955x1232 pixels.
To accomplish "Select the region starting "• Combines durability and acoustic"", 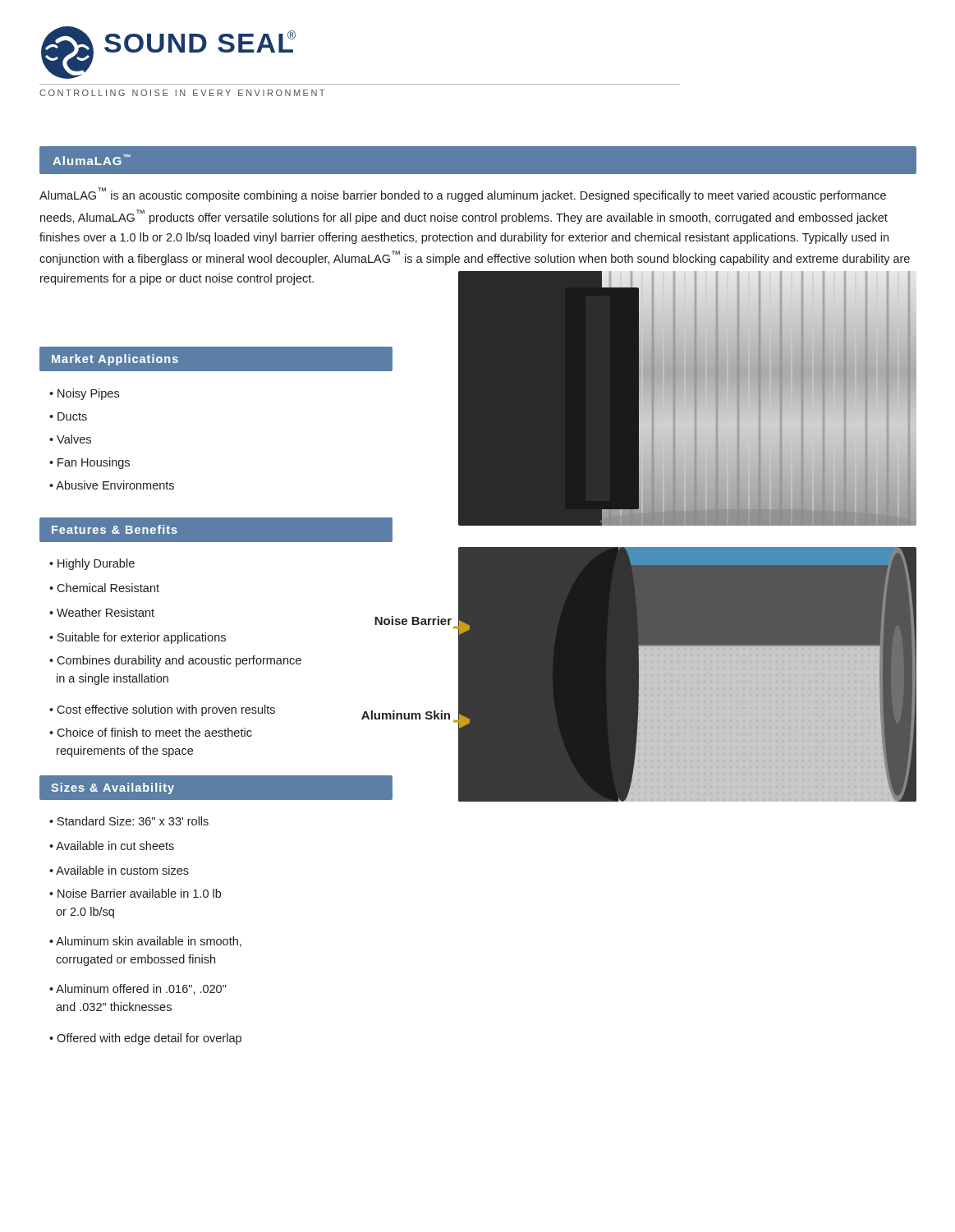I will coord(175,669).
